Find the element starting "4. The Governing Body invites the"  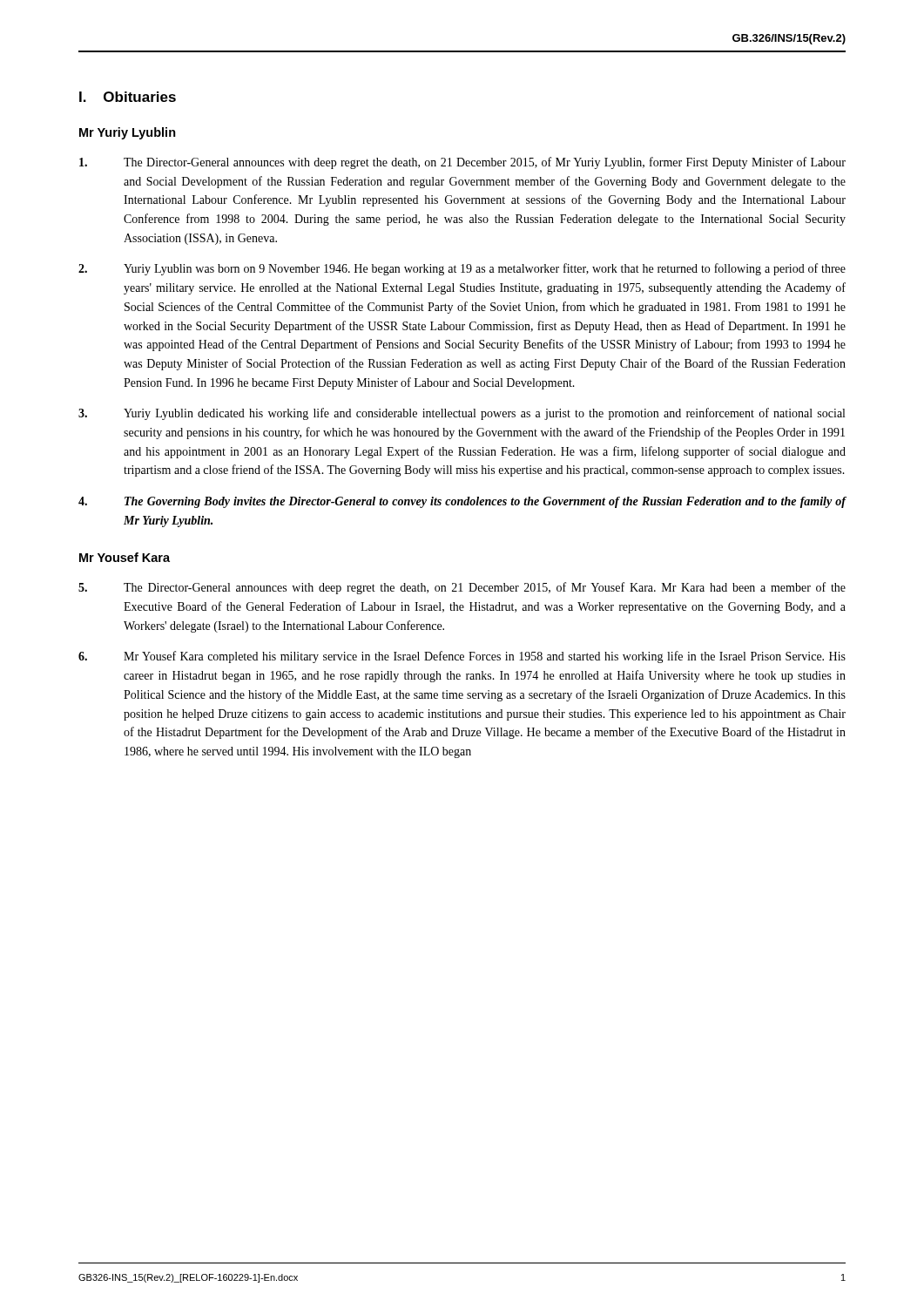tap(462, 511)
